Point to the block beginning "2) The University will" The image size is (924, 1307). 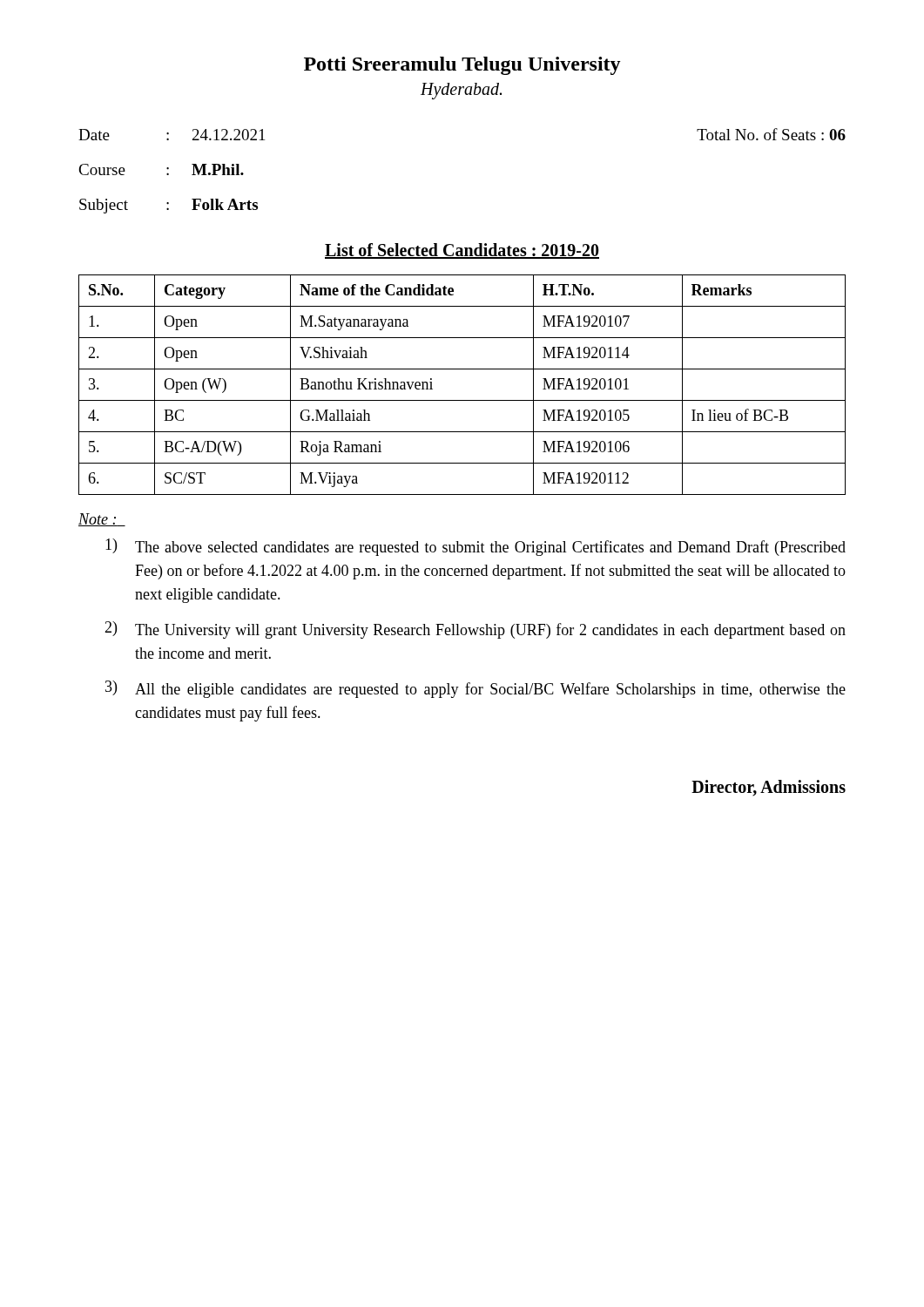(x=462, y=642)
